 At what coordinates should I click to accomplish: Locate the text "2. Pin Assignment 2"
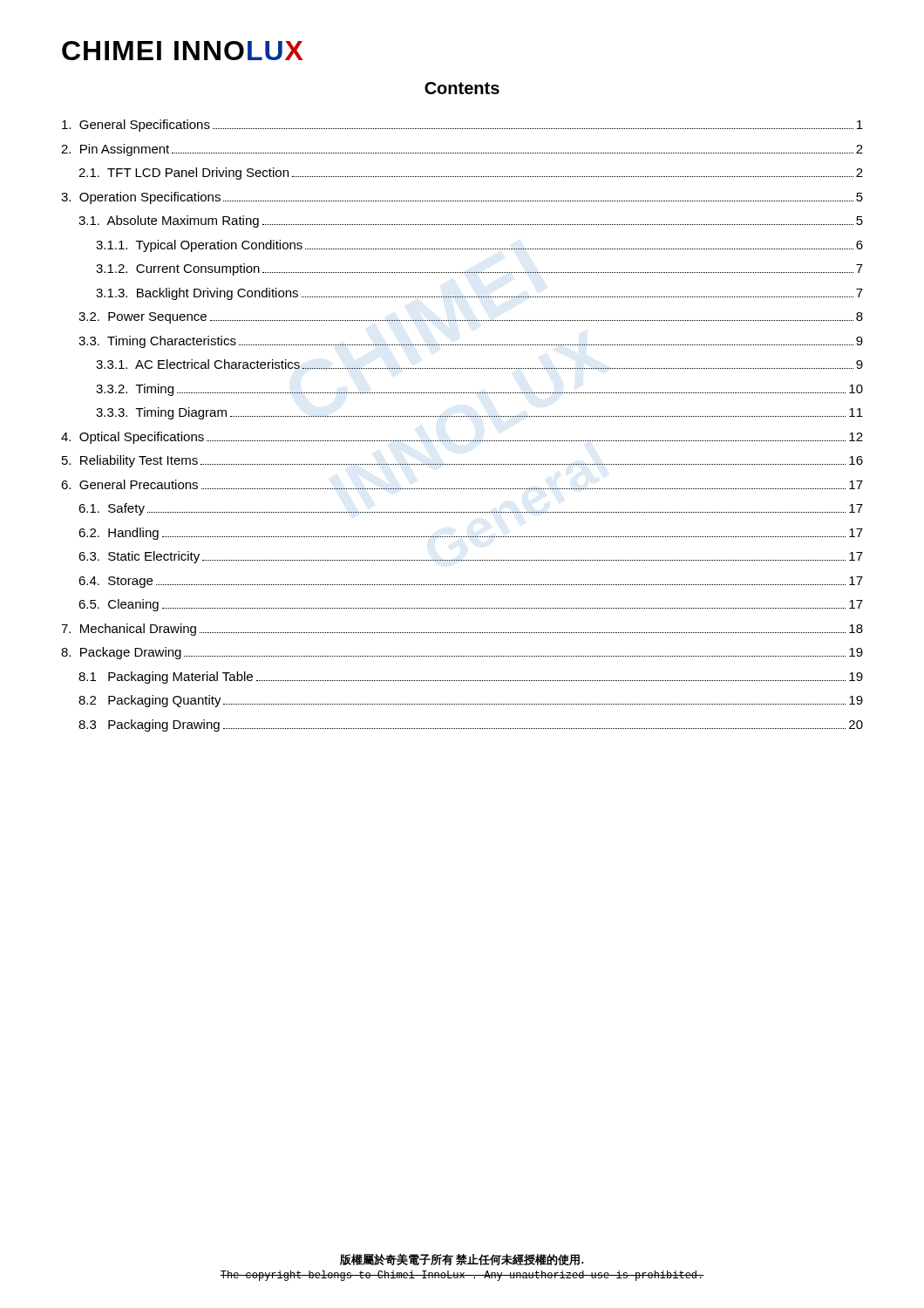pyautogui.click(x=462, y=148)
